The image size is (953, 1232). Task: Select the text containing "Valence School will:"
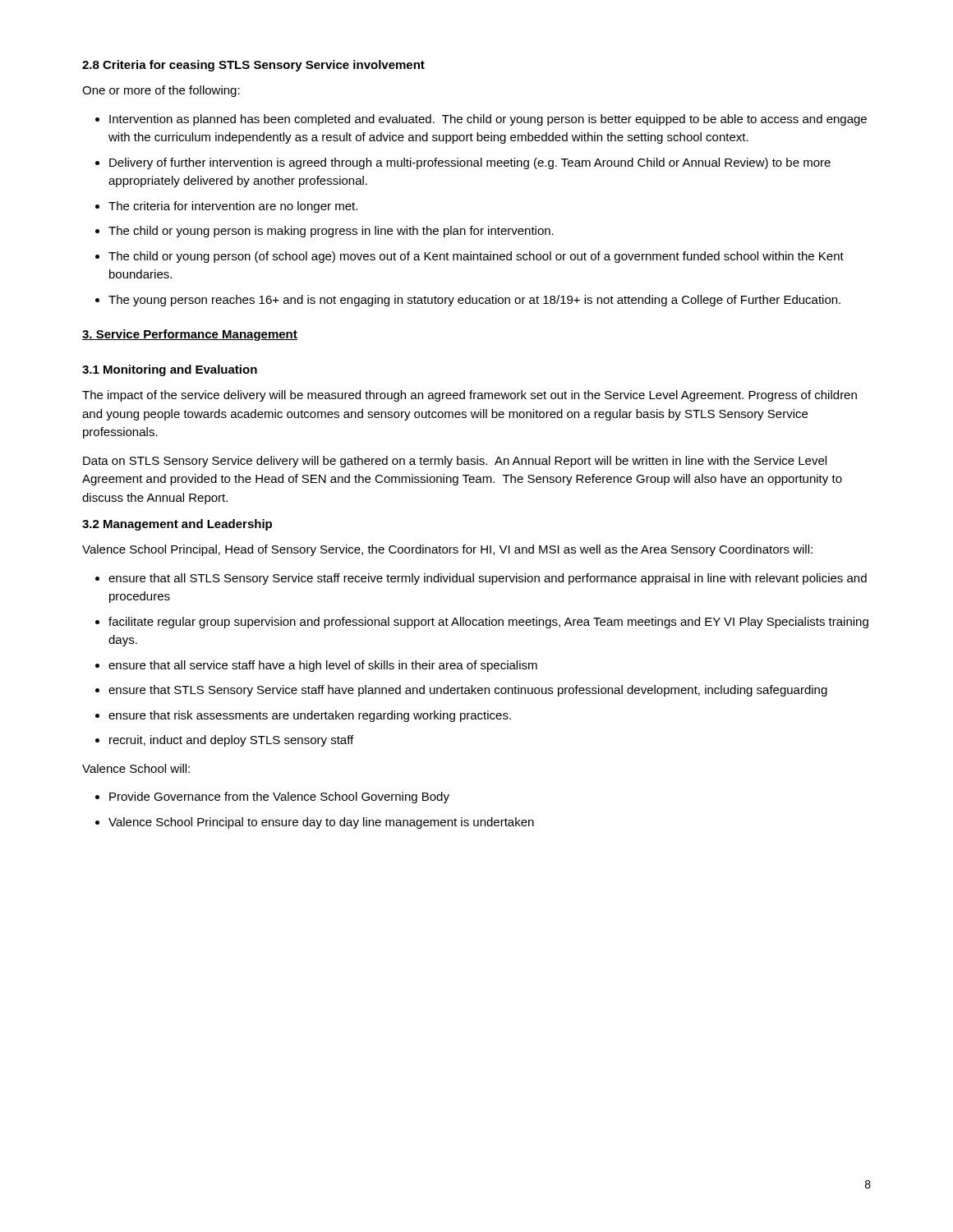point(137,768)
